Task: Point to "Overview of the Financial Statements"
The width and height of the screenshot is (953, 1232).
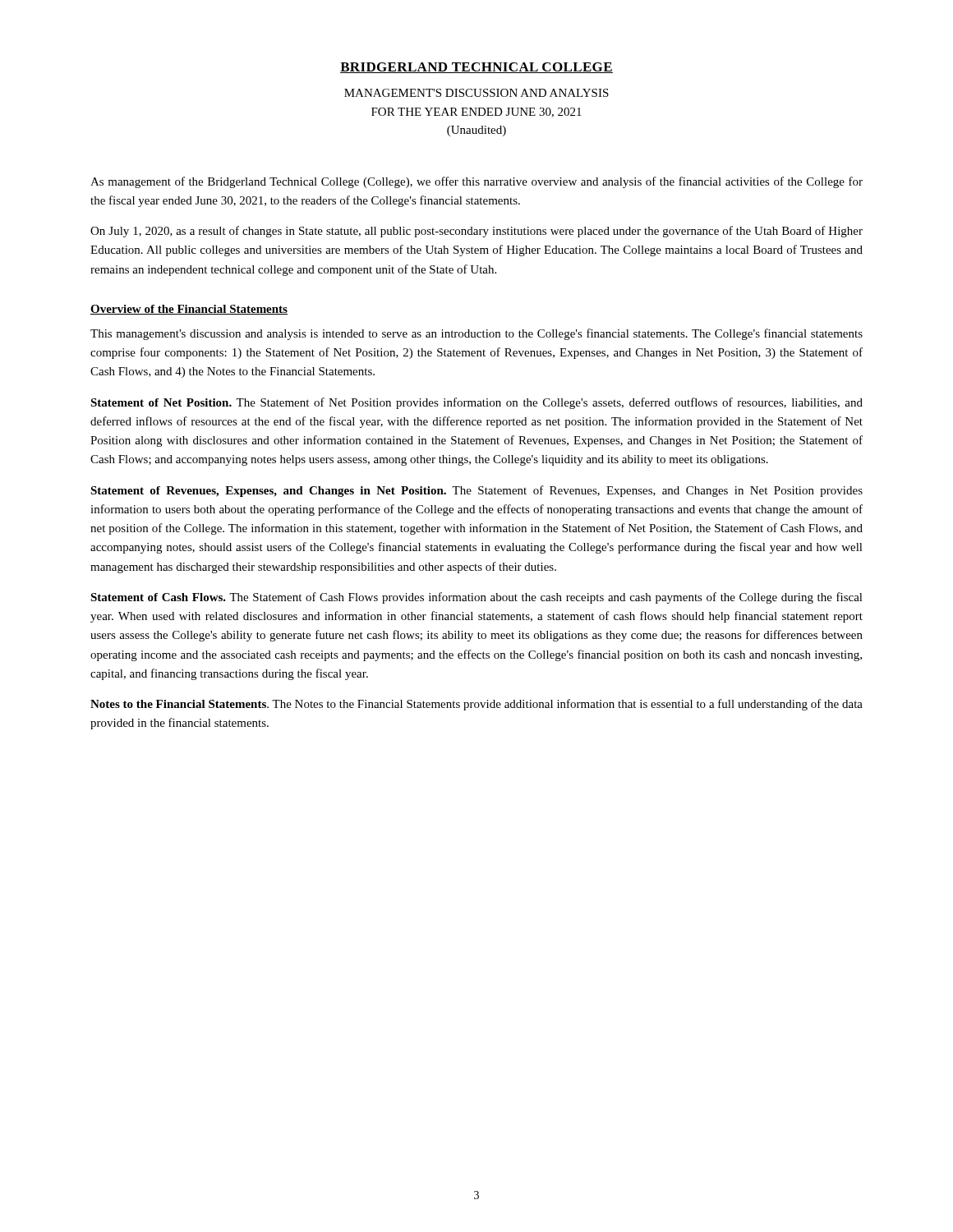Action: coord(189,309)
